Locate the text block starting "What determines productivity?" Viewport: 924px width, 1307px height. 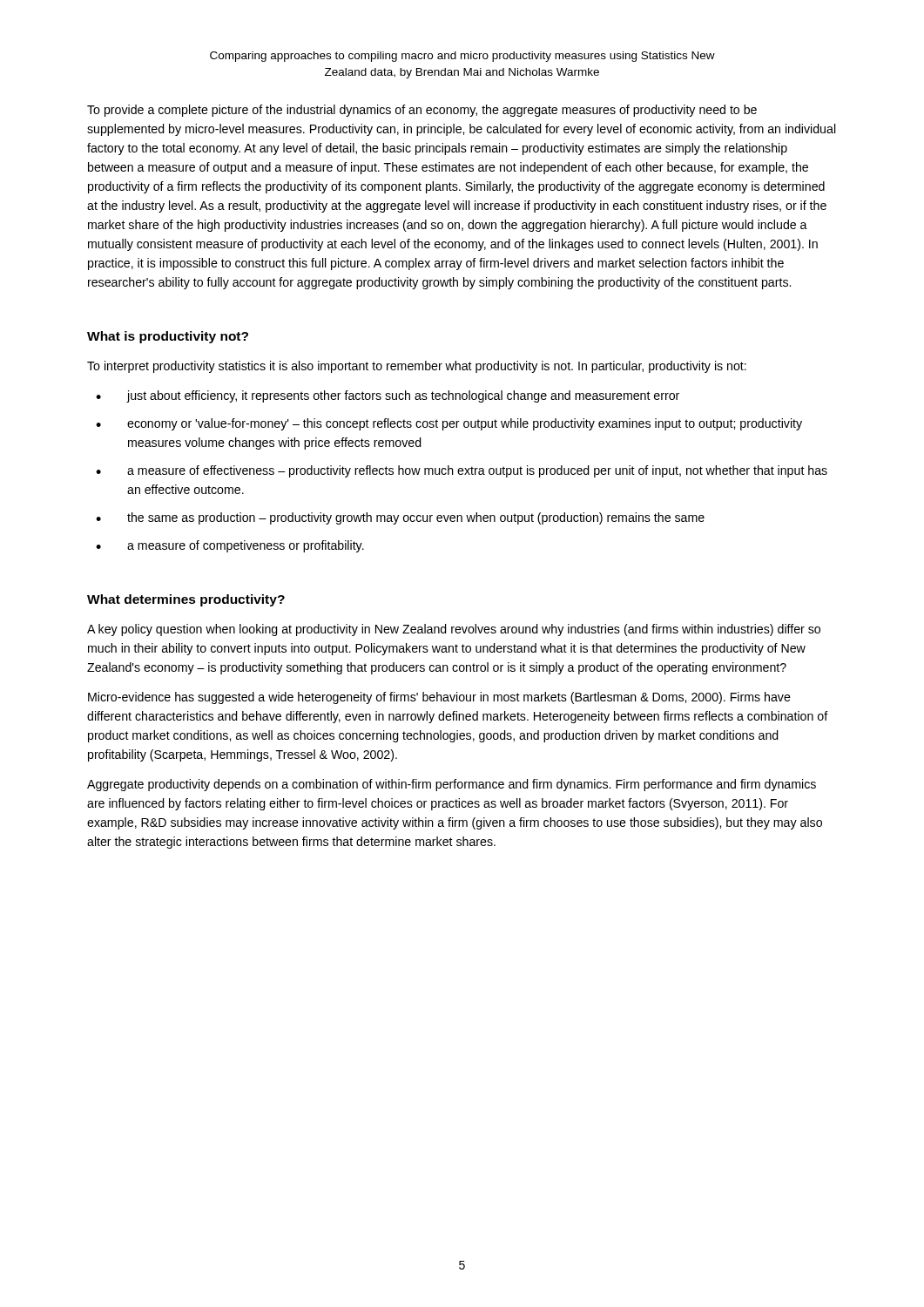(186, 599)
